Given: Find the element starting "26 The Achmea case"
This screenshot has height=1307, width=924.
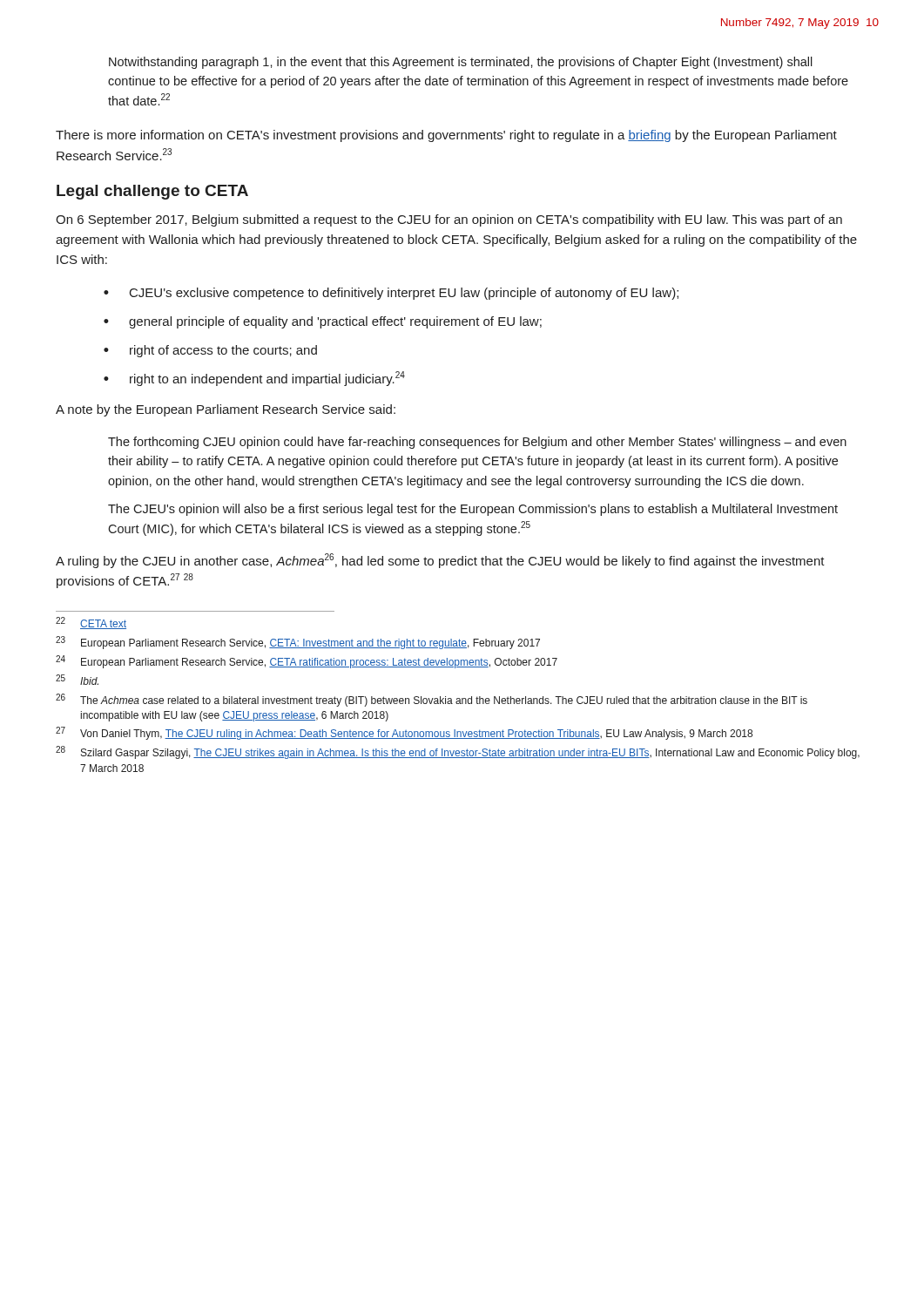Looking at the screenshot, I should 462,708.
